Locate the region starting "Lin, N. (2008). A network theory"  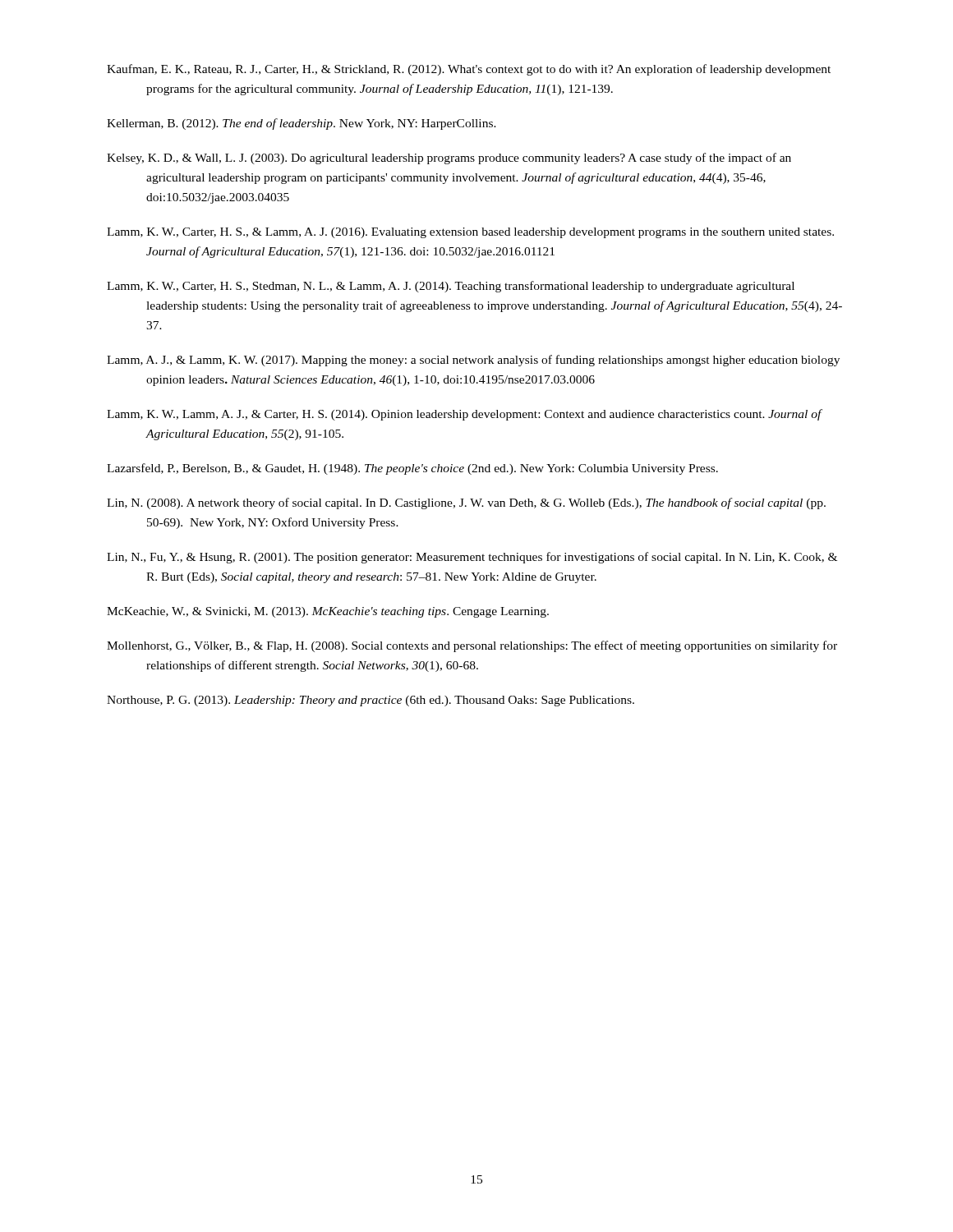(467, 512)
